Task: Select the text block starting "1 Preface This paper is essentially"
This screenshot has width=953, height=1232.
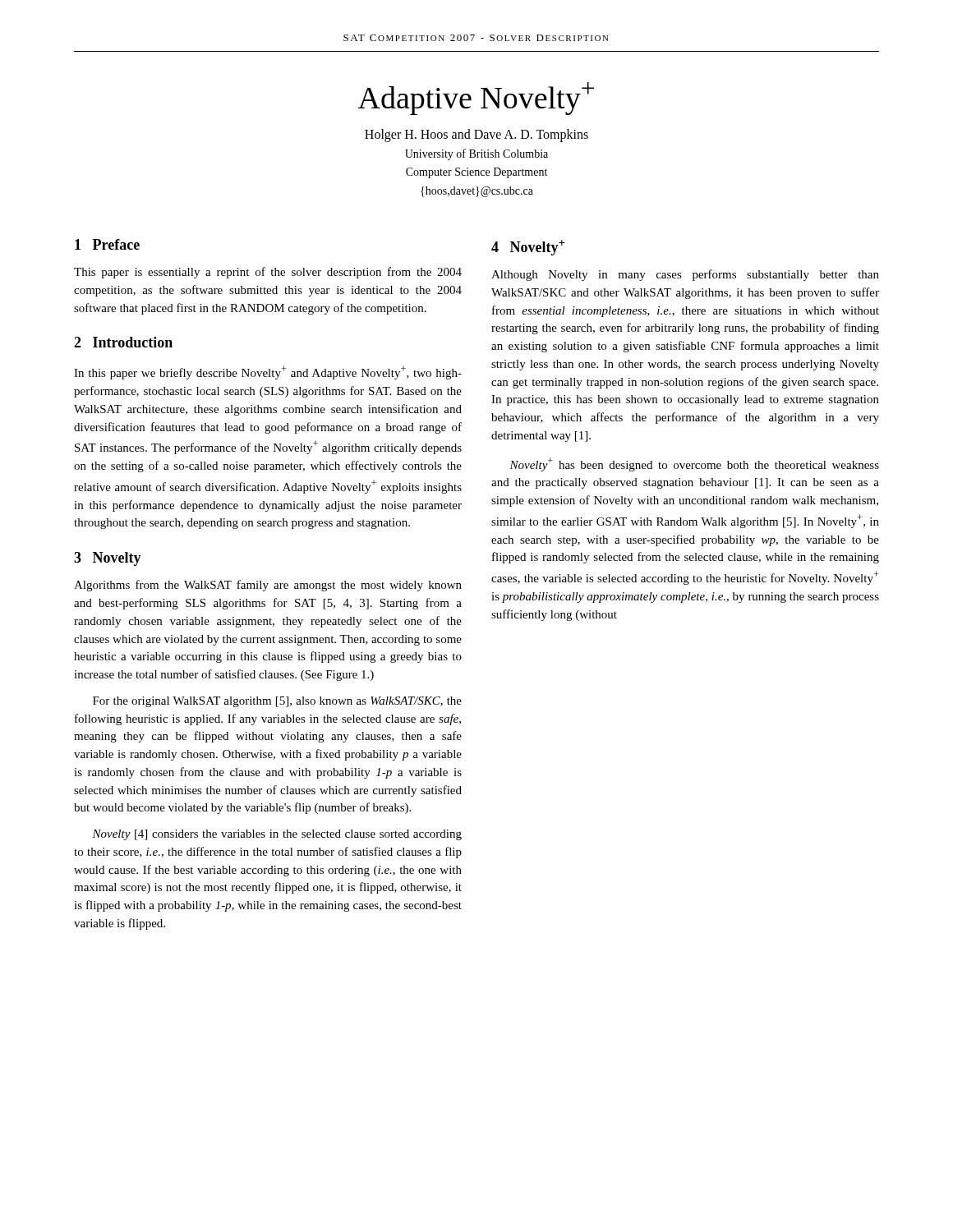Action: (268, 583)
